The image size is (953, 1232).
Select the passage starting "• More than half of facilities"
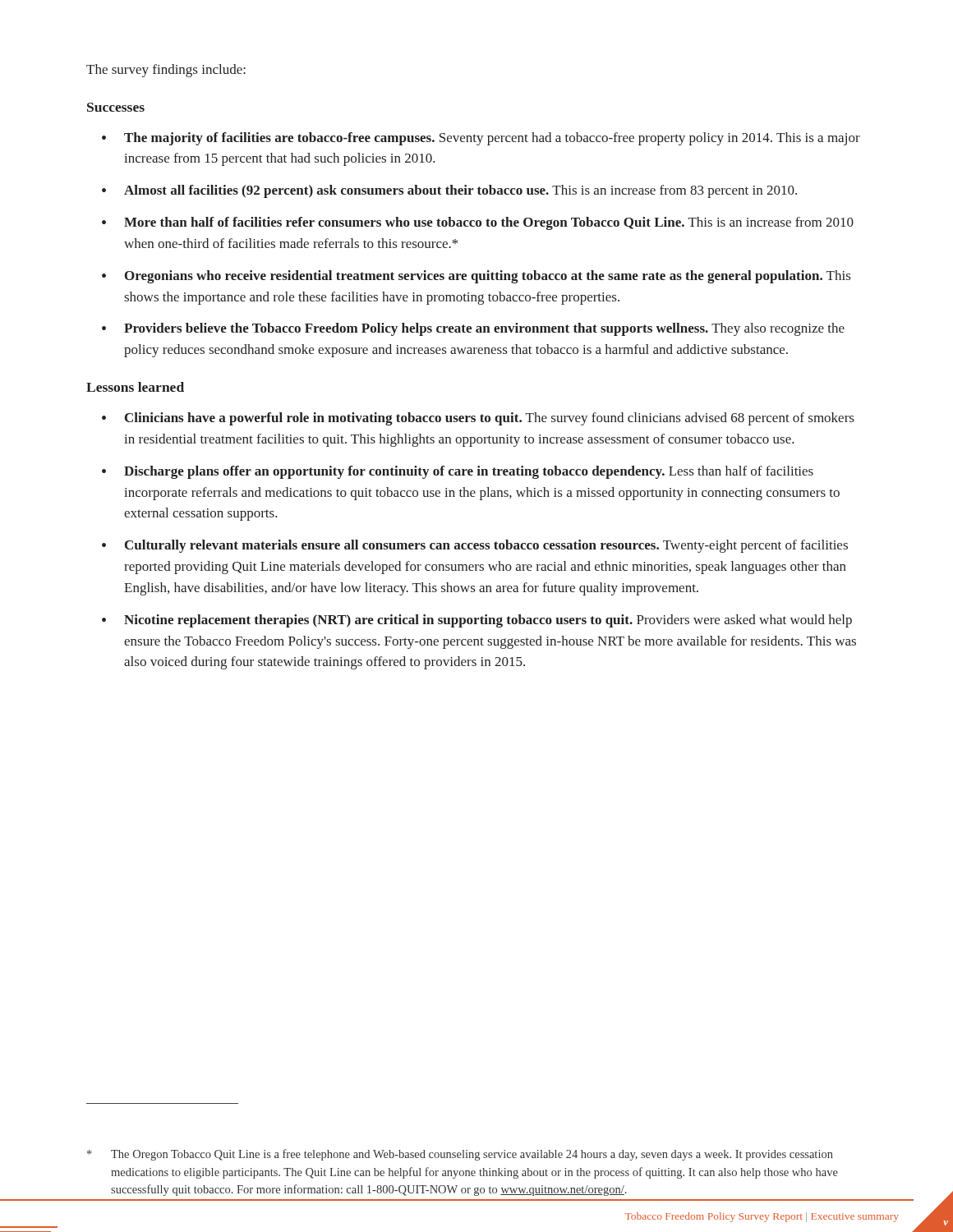pos(484,233)
